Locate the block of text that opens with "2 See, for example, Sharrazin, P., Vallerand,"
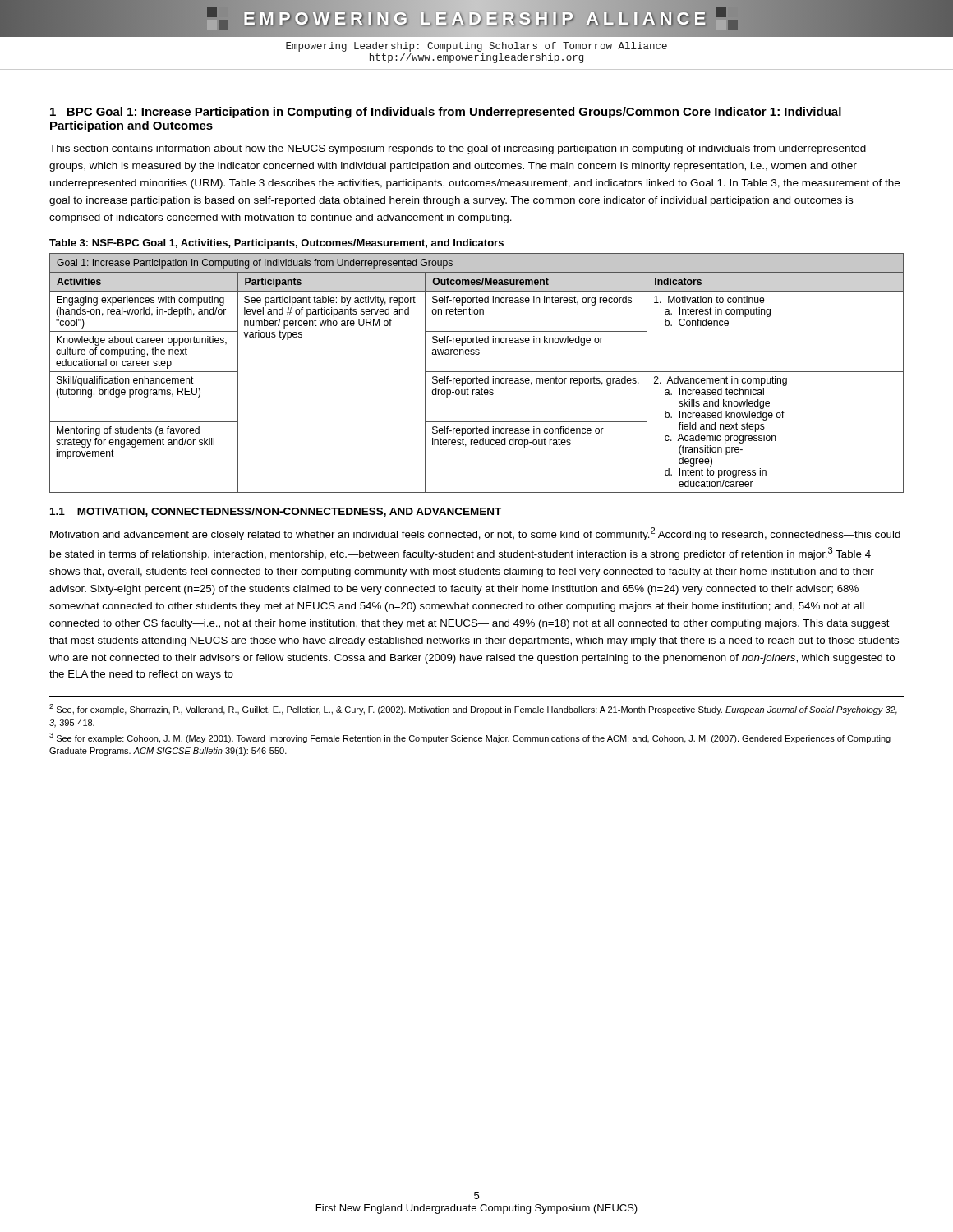 click(x=473, y=729)
